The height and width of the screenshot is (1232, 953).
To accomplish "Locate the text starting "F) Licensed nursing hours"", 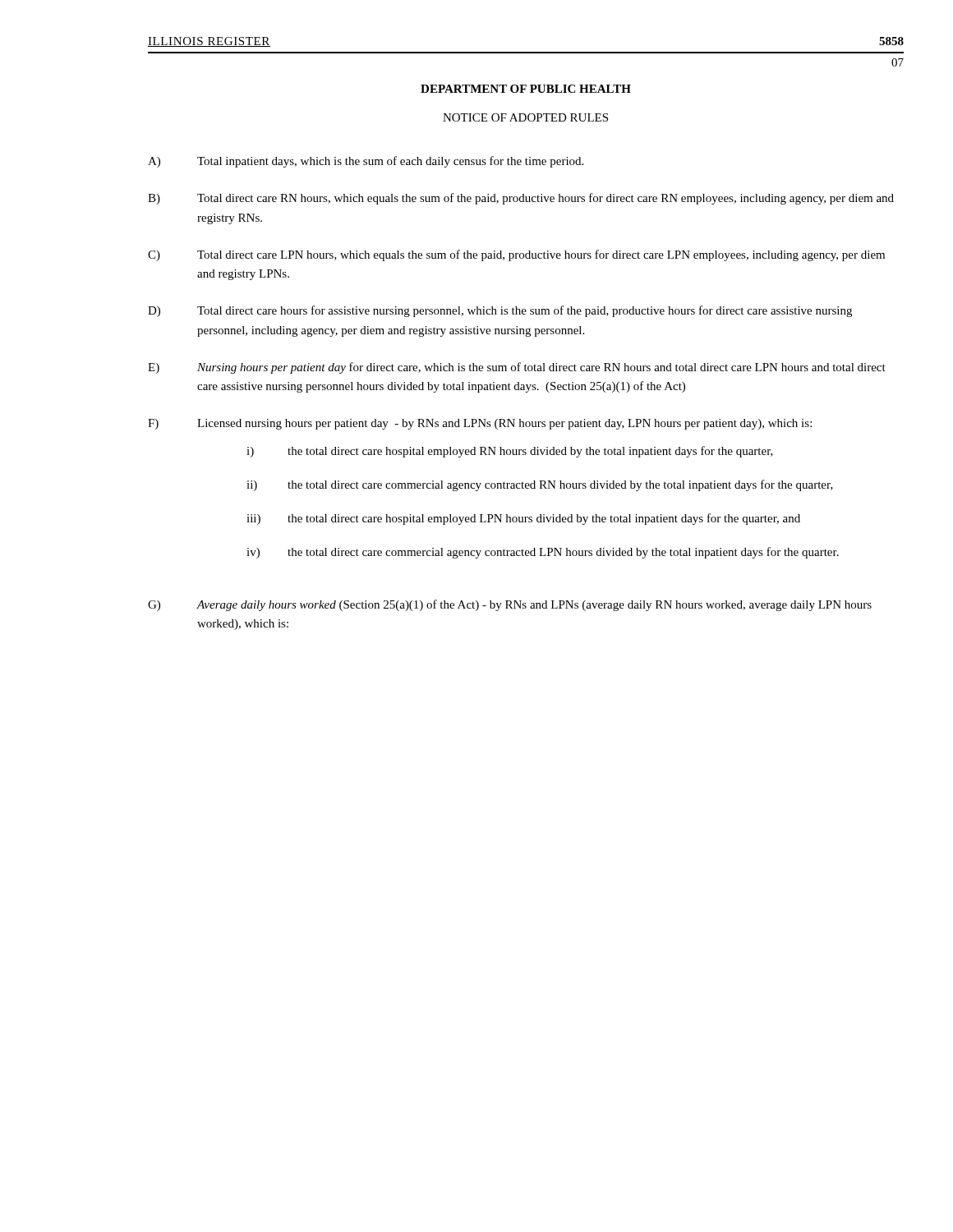I will coord(526,496).
